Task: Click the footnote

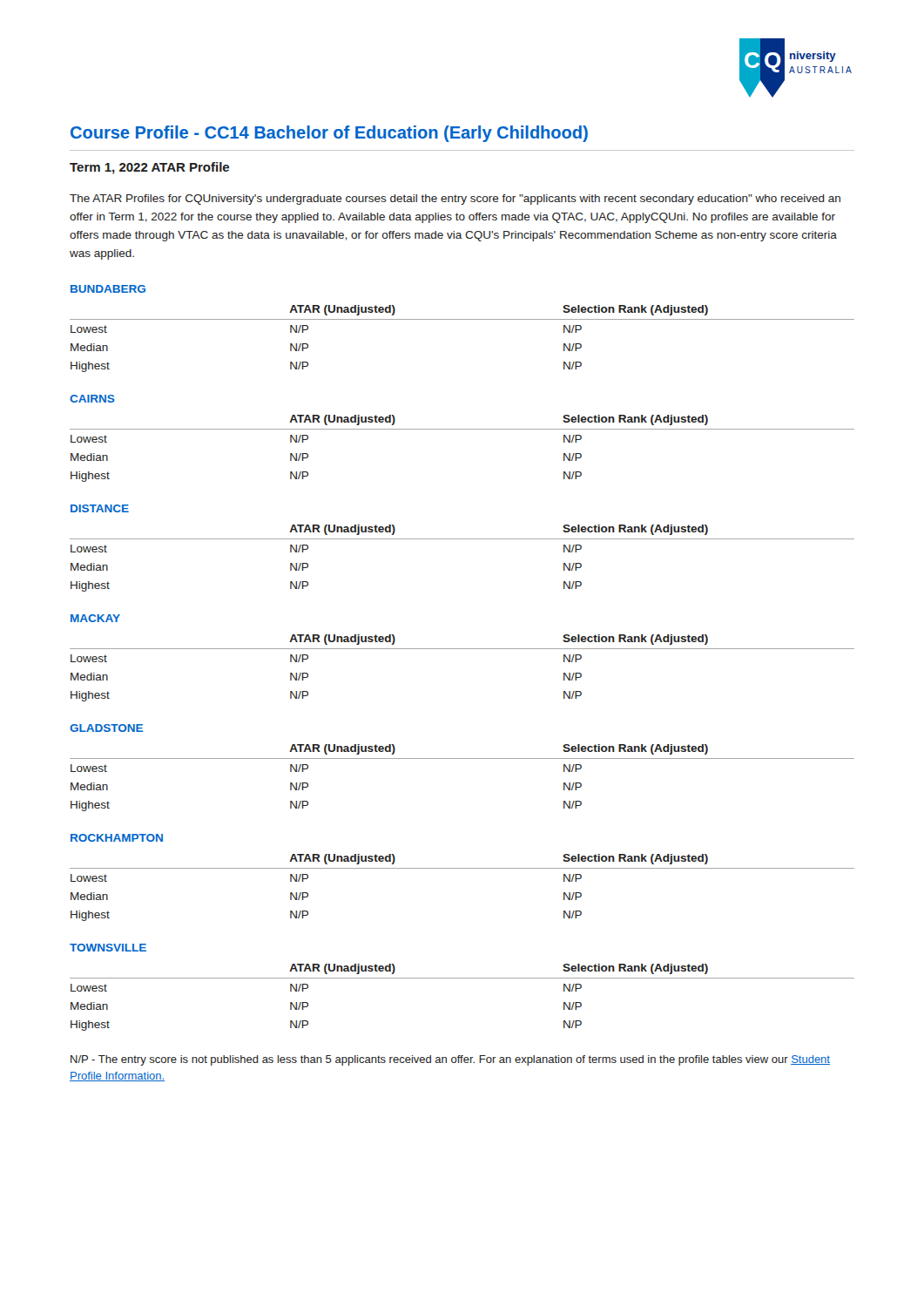Action: 450,1067
